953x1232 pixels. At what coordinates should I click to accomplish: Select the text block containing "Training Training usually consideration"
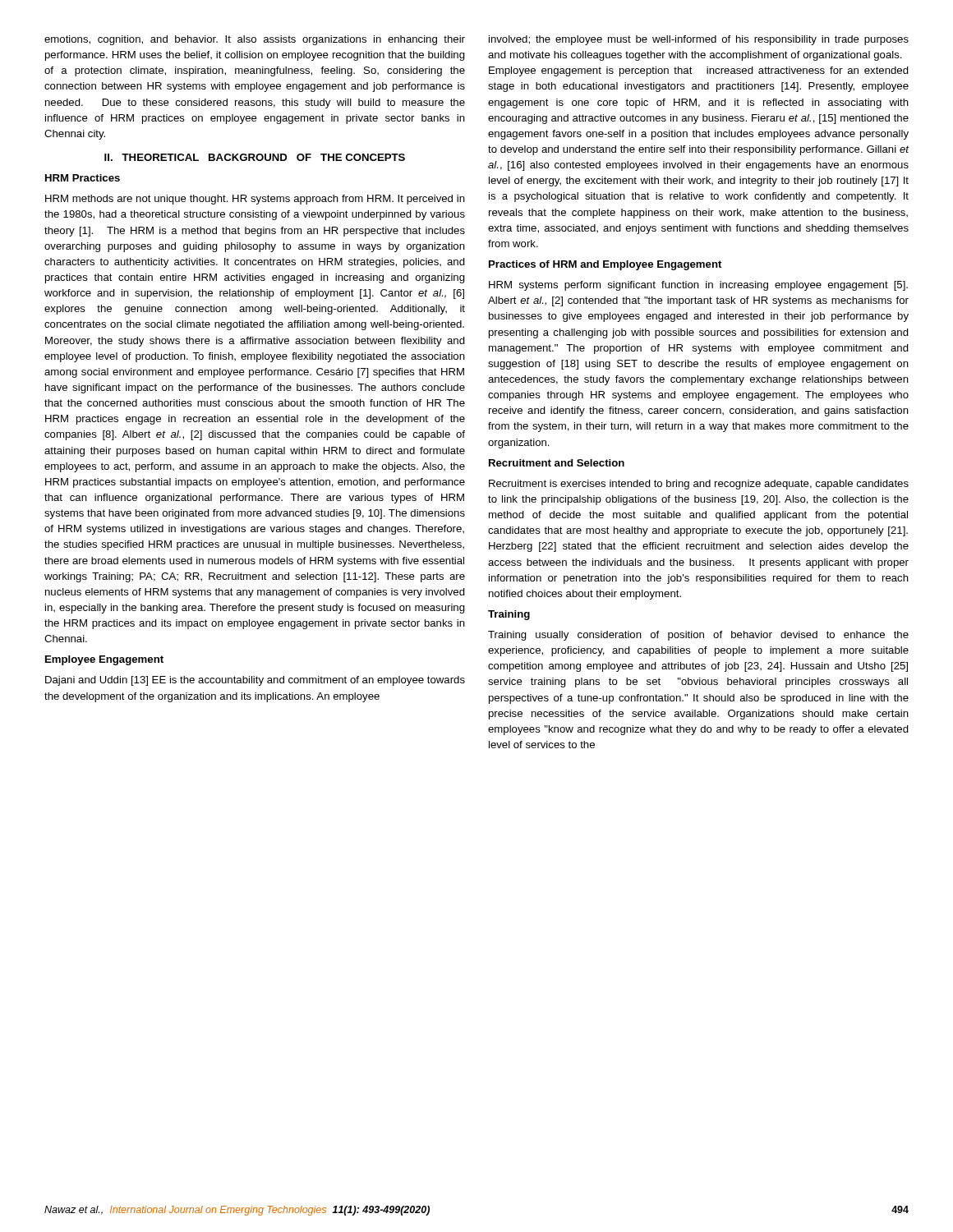coord(698,679)
